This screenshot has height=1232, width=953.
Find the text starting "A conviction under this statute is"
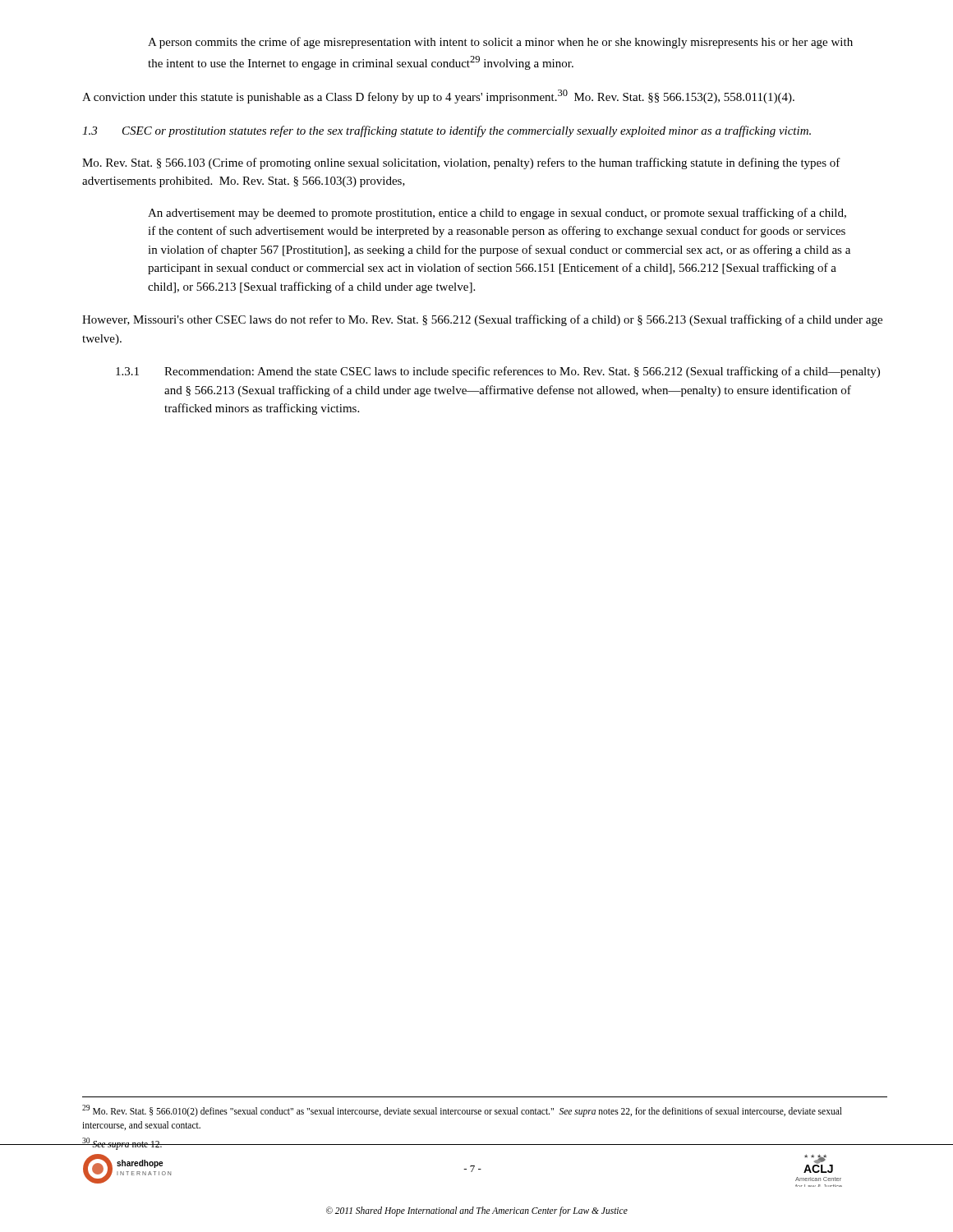pos(485,96)
